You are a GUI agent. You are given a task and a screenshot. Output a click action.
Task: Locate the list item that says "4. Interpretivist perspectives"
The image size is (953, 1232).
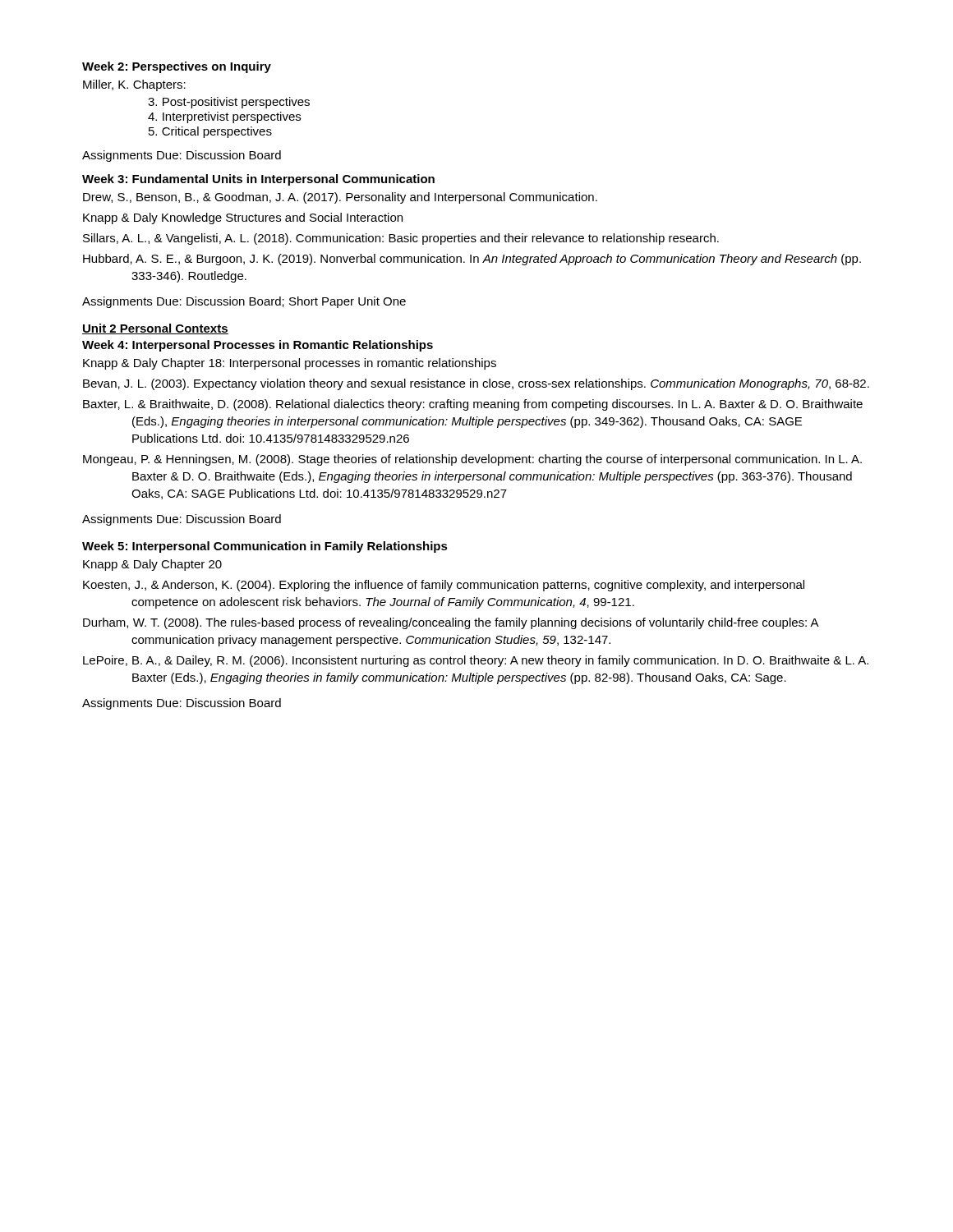coord(225,116)
